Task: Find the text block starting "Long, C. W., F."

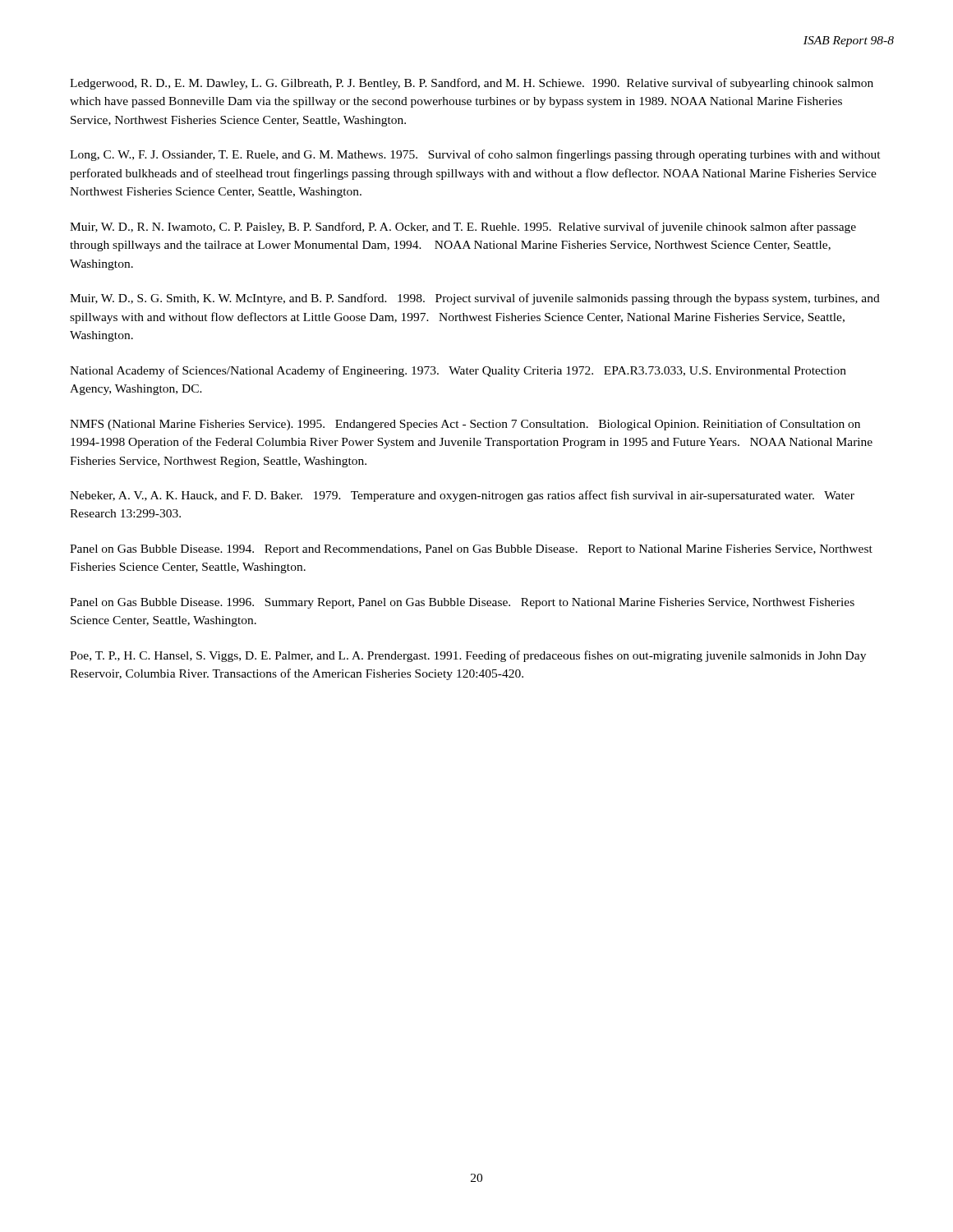Action: [x=475, y=173]
